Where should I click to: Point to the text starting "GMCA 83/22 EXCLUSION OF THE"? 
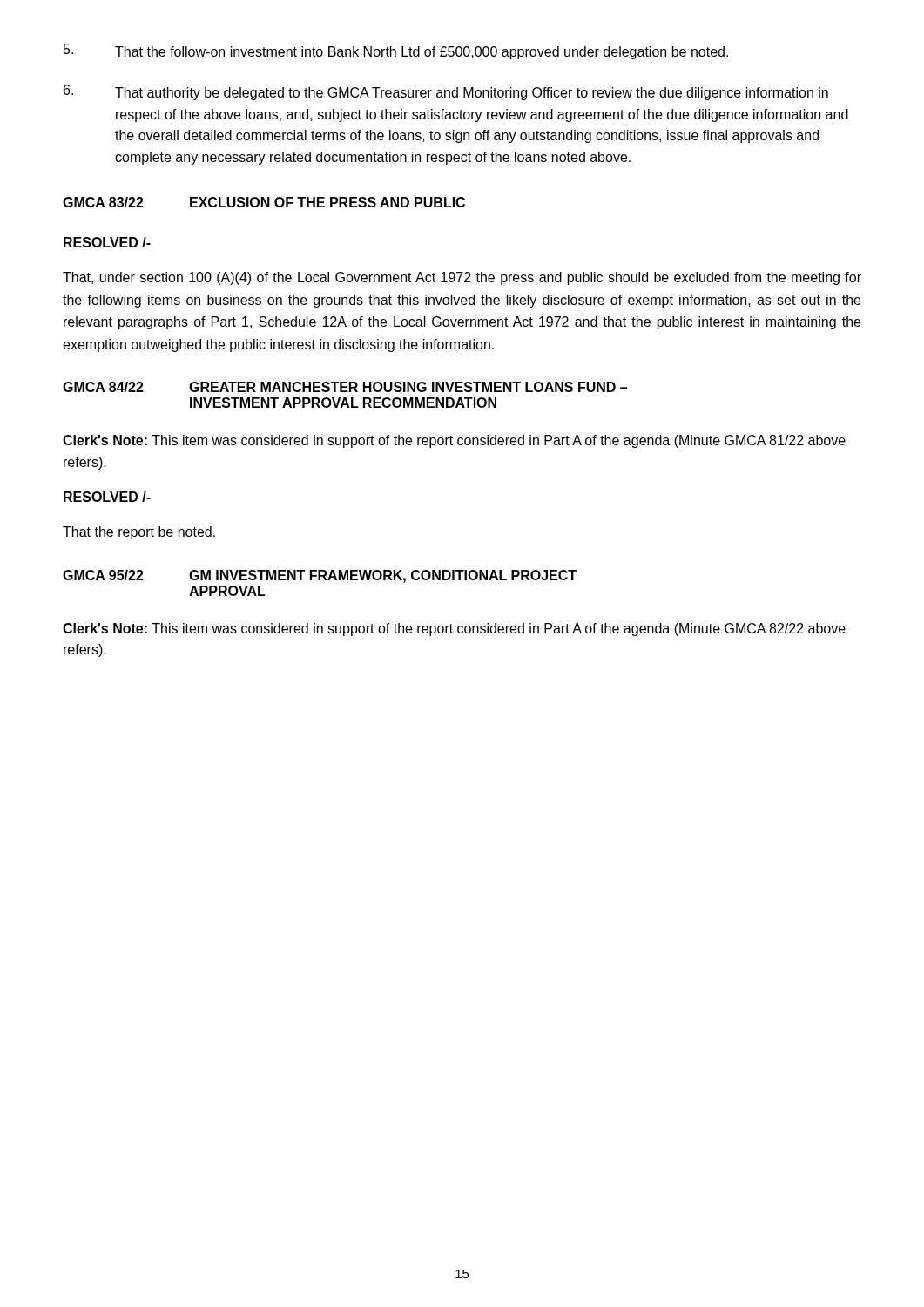(x=462, y=203)
